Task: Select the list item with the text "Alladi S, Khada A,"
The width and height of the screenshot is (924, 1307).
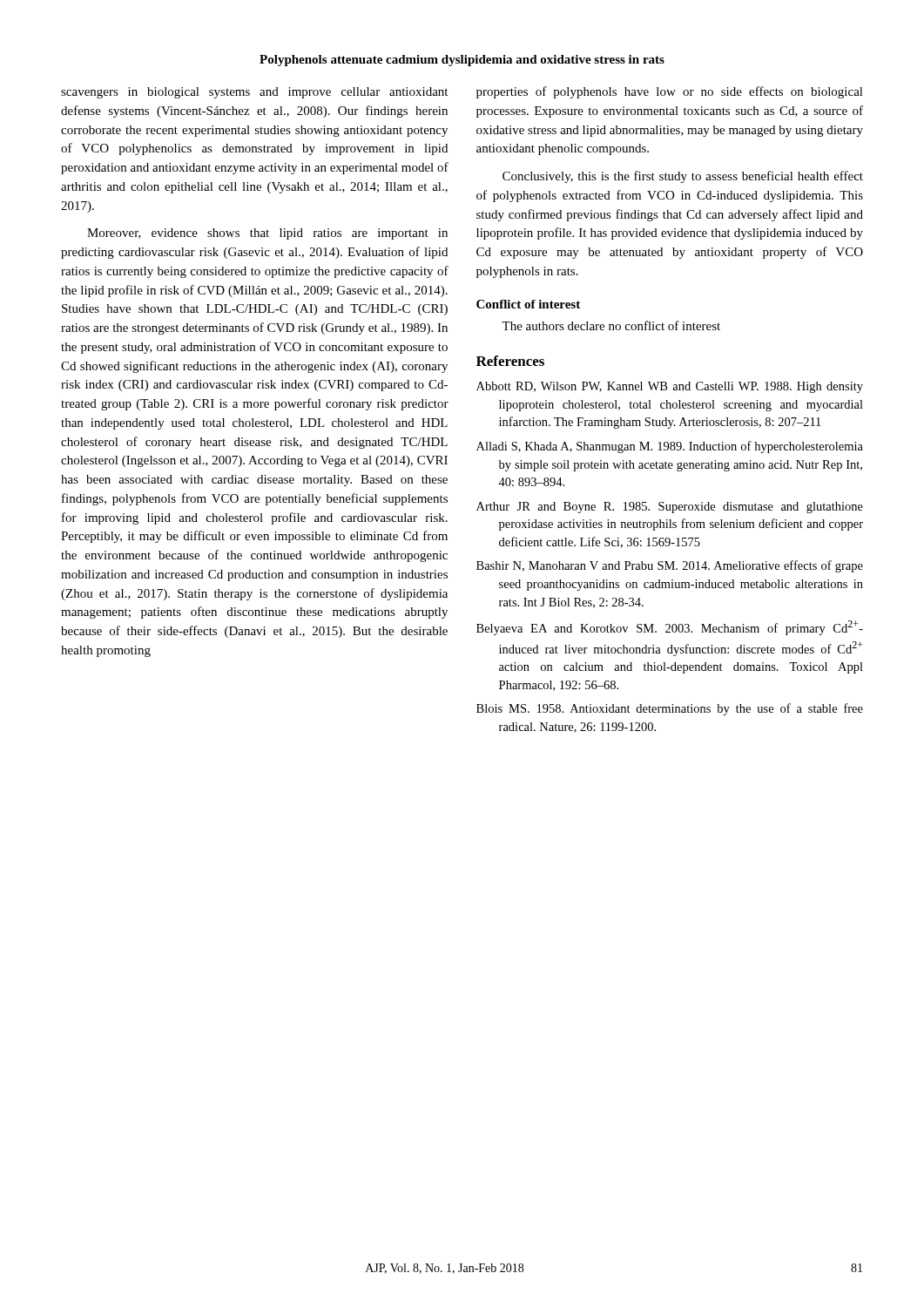Action: pyautogui.click(x=669, y=464)
